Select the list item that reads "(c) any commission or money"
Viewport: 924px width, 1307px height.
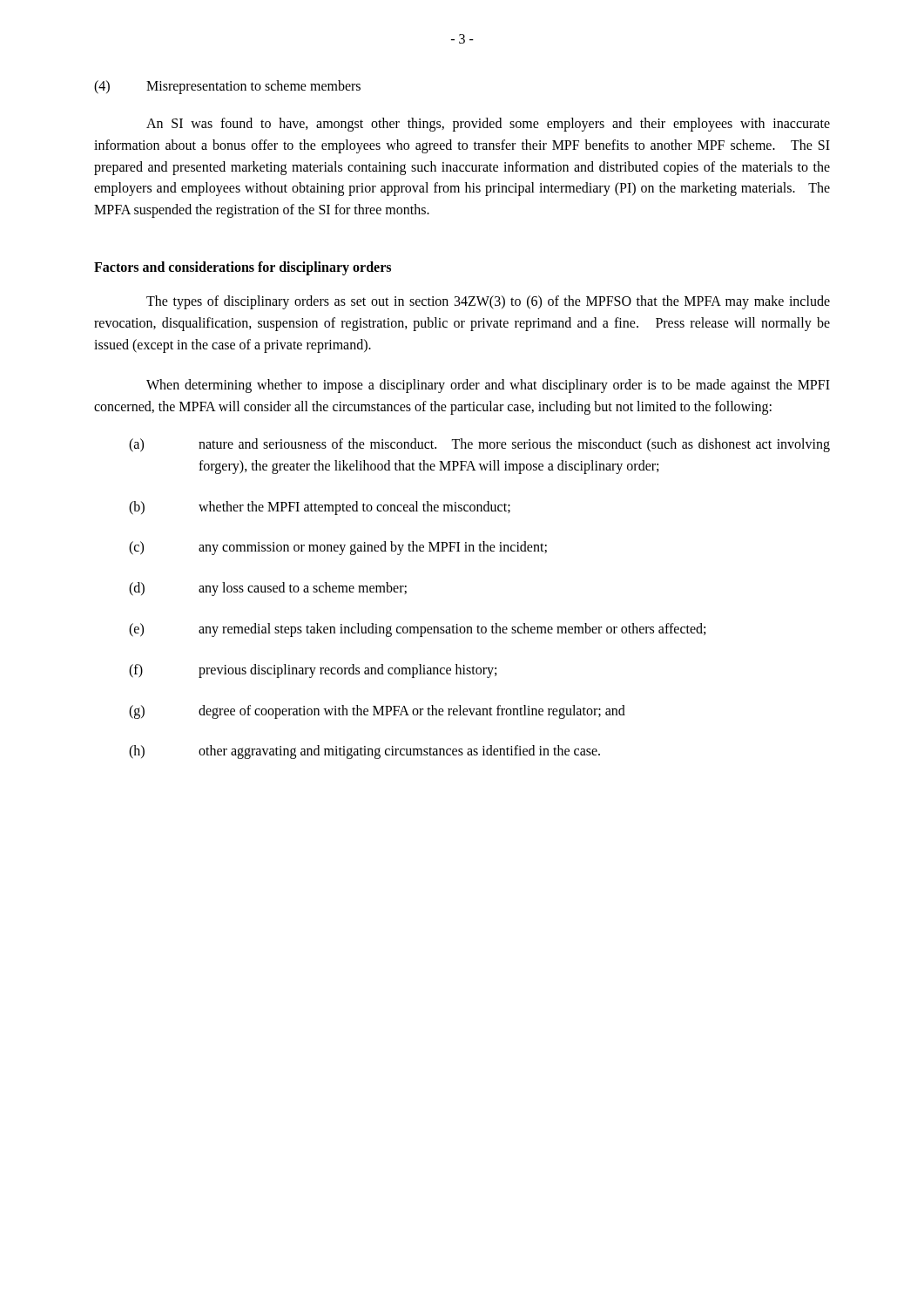tap(462, 548)
